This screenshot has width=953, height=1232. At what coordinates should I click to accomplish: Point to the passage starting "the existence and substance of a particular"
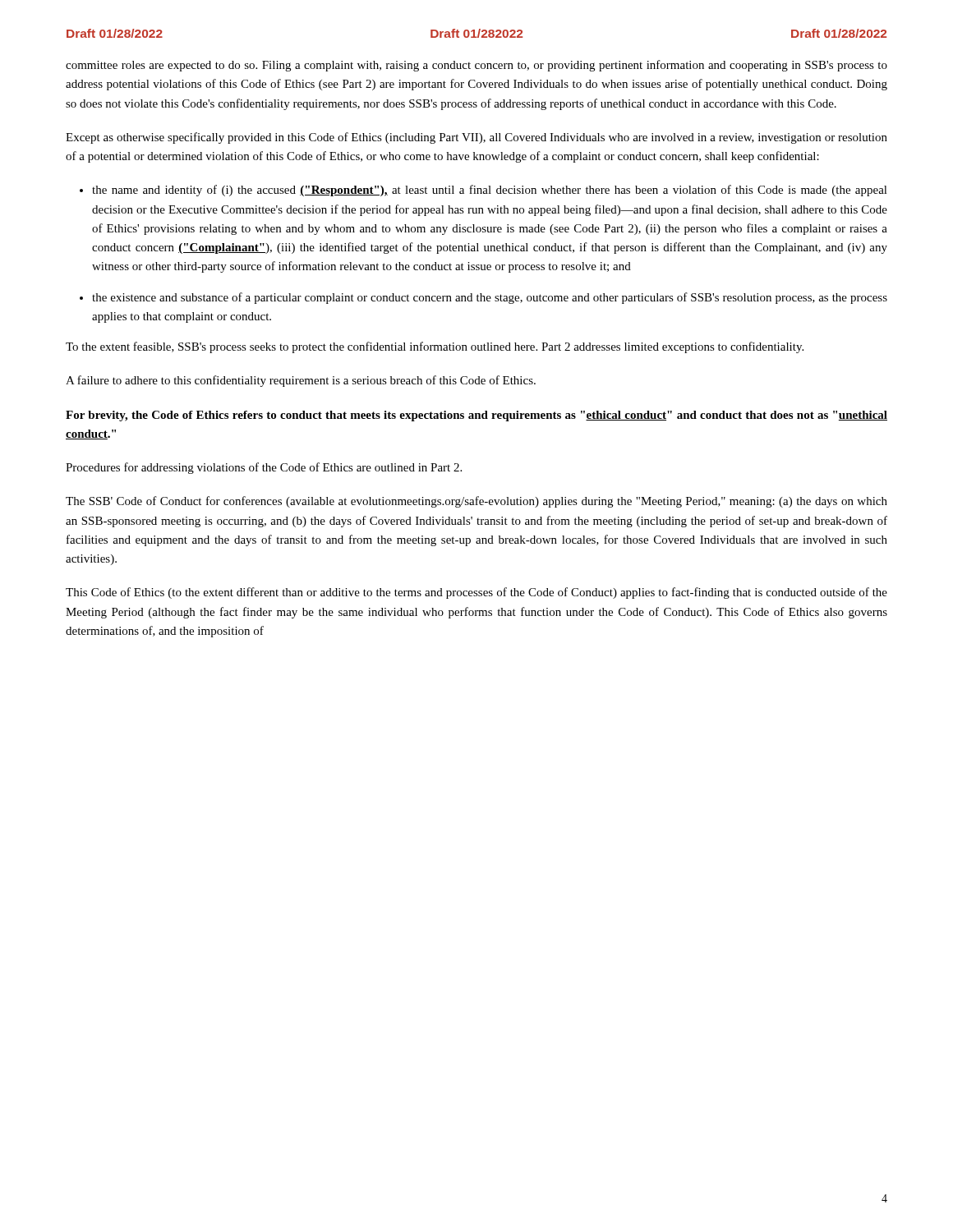(x=490, y=306)
